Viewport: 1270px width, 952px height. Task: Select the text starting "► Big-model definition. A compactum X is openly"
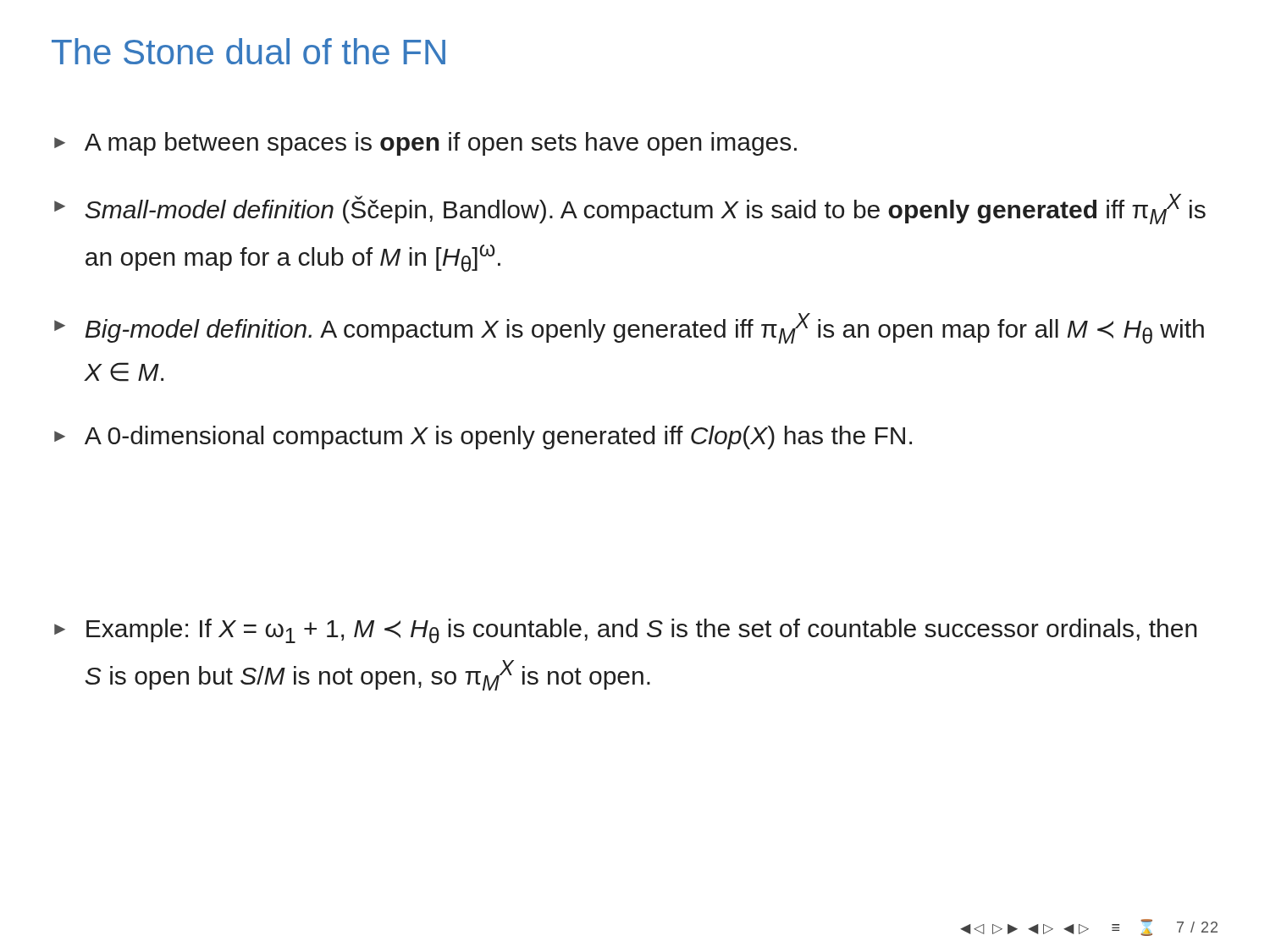[x=635, y=348]
